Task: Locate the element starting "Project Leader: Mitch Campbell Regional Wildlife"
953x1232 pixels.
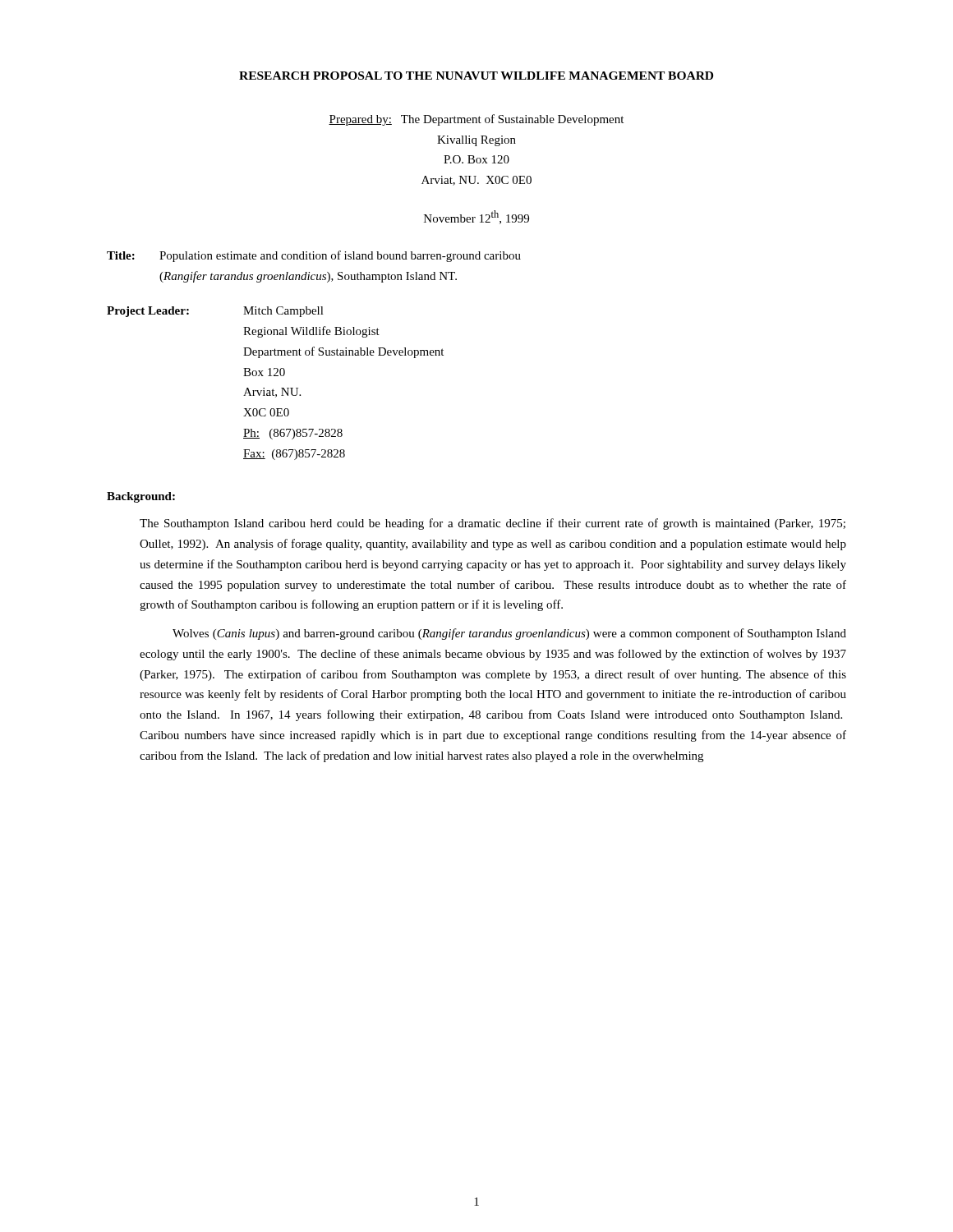Action: pos(275,382)
